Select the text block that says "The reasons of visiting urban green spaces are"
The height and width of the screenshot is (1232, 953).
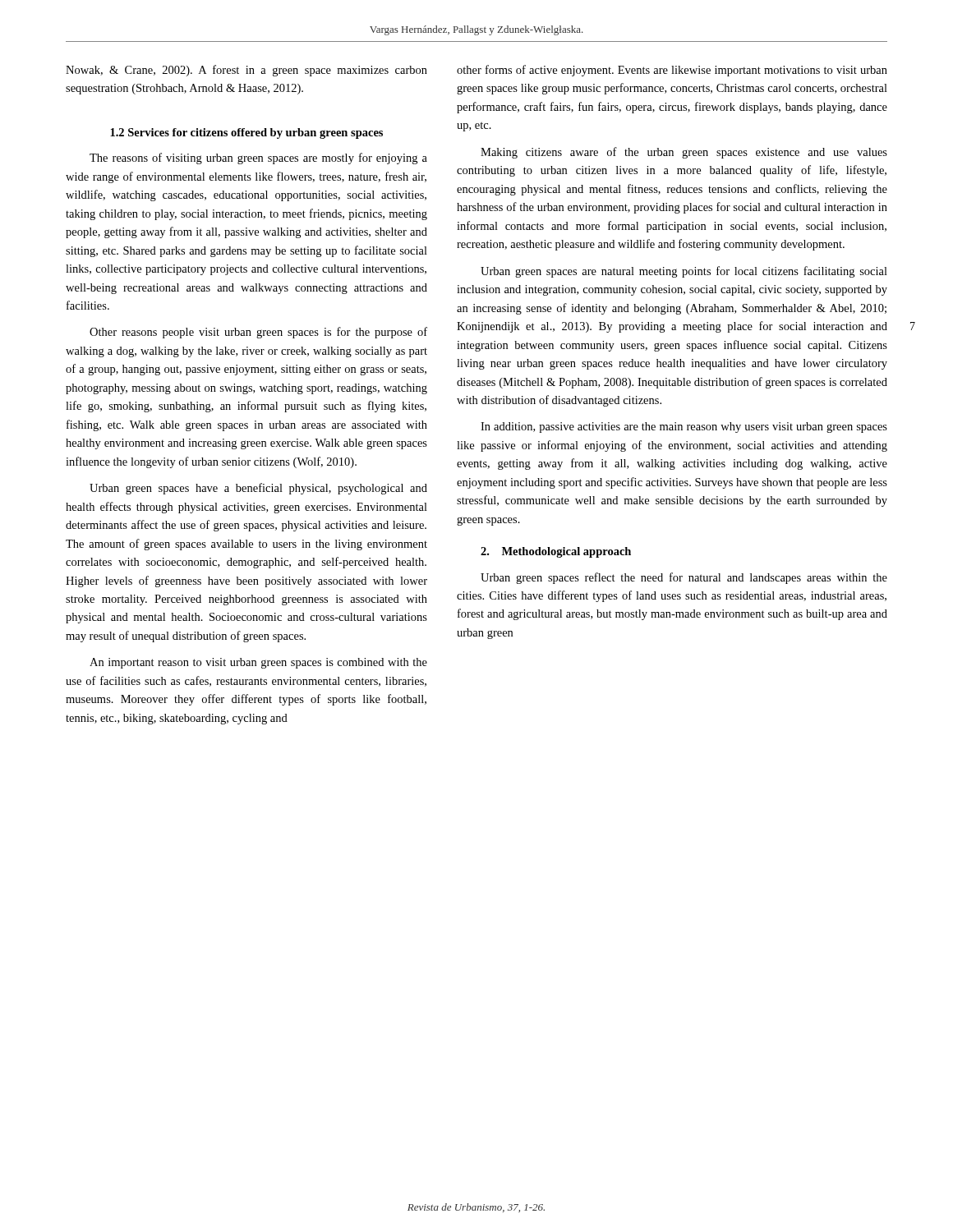click(246, 232)
